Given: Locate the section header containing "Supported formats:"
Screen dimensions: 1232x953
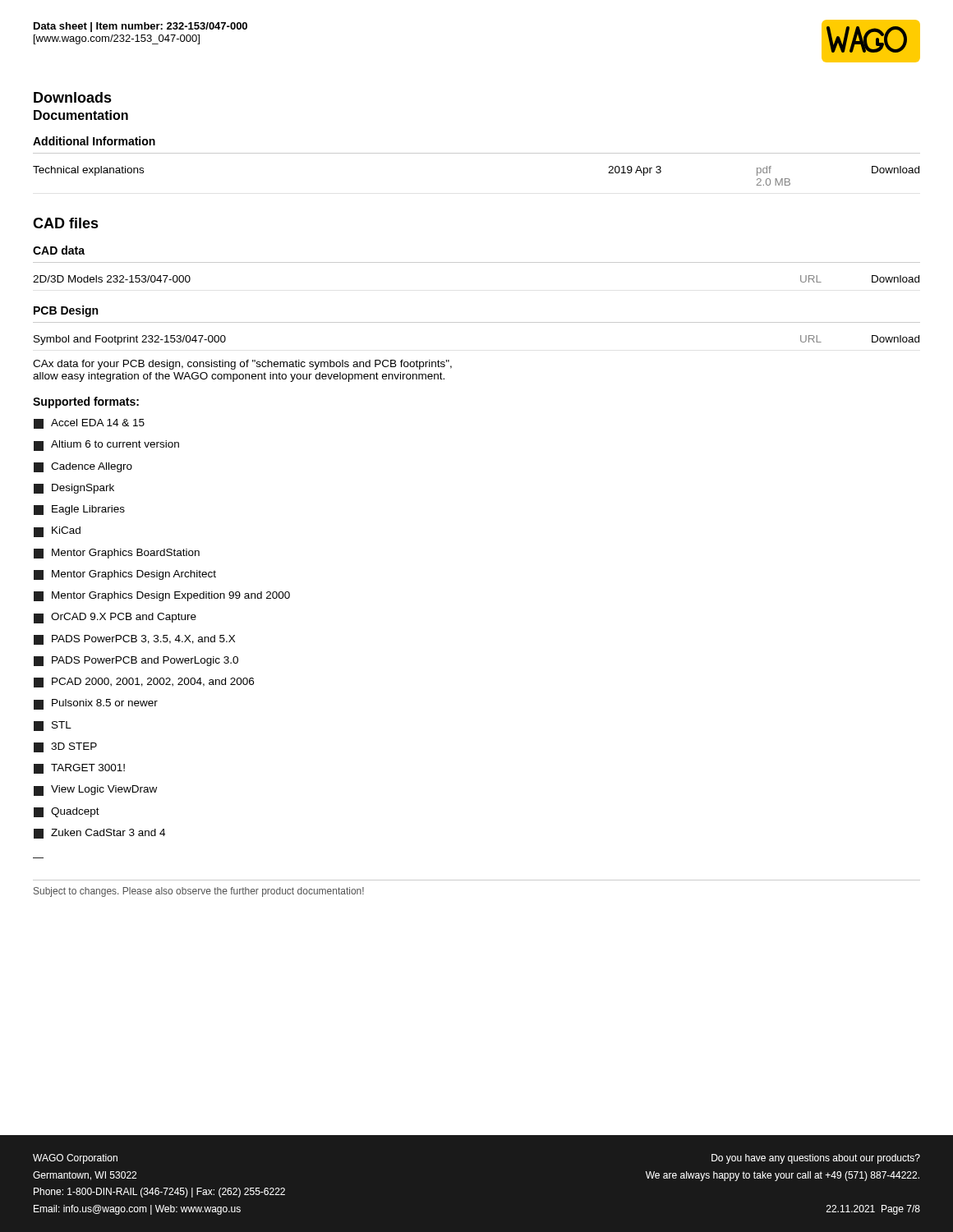Looking at the screenshot, I should (x=86, y=402).
